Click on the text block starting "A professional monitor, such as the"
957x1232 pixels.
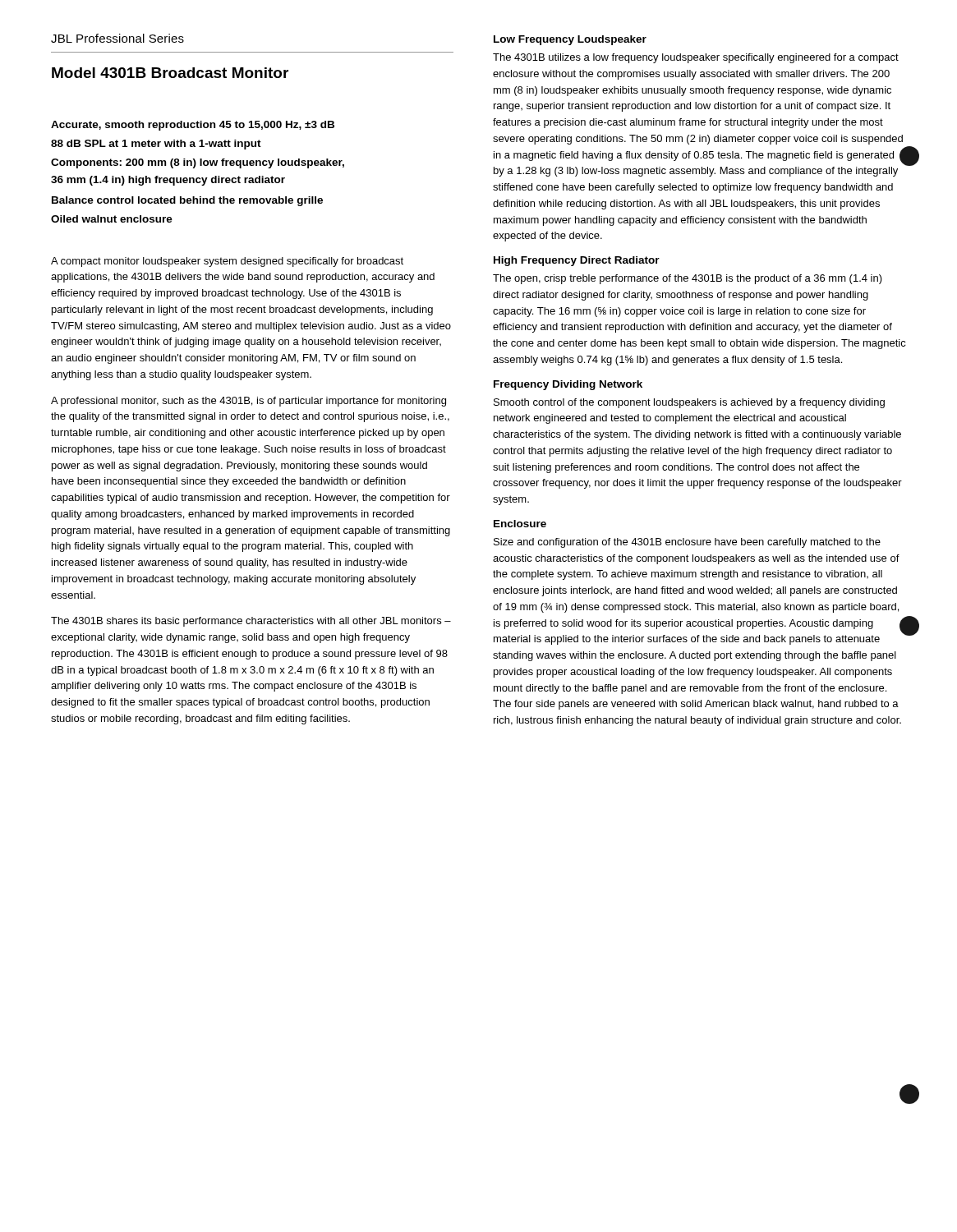251,497
